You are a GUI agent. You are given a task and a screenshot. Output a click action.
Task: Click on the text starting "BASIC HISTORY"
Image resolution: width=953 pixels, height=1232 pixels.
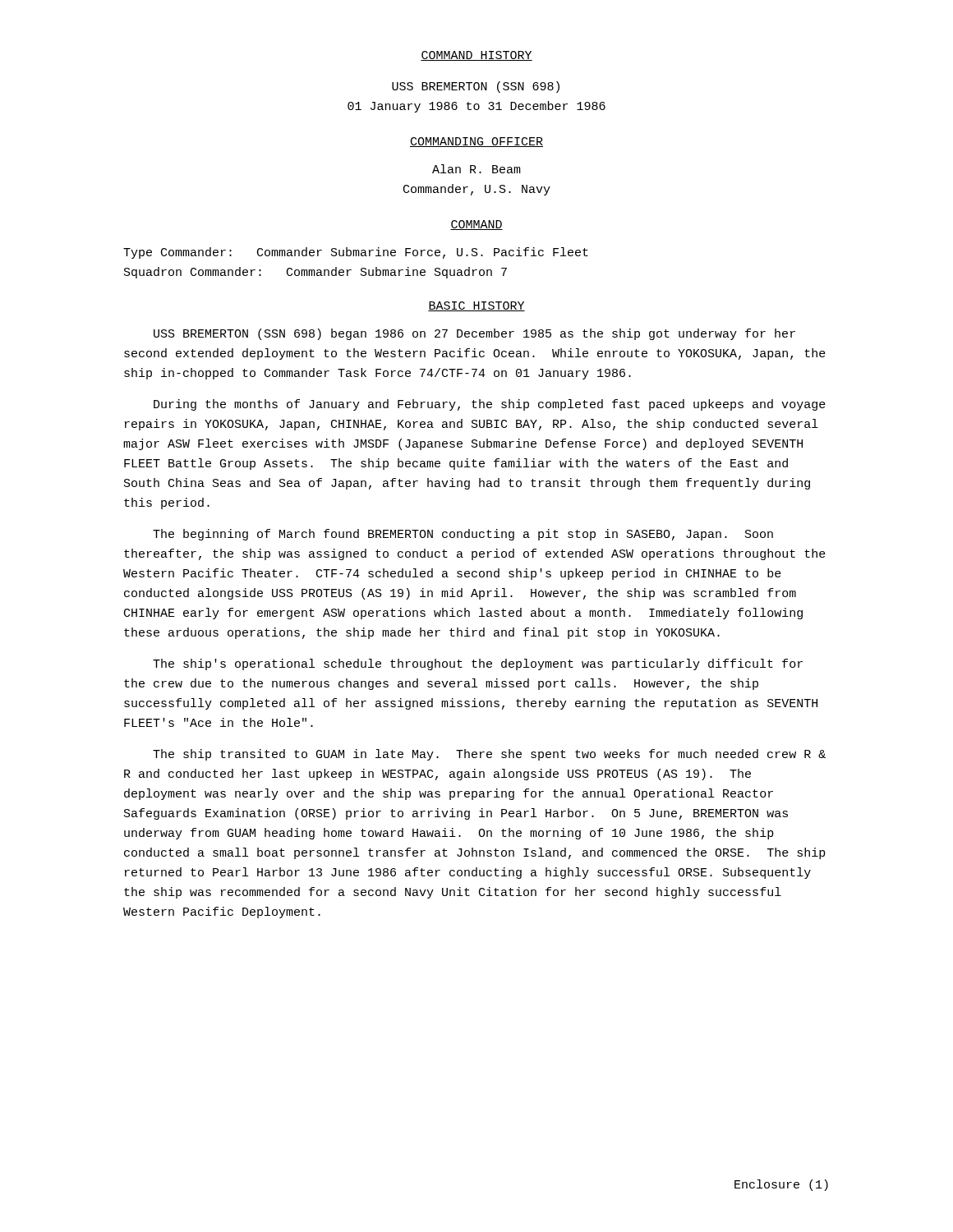tap(476, 307)
